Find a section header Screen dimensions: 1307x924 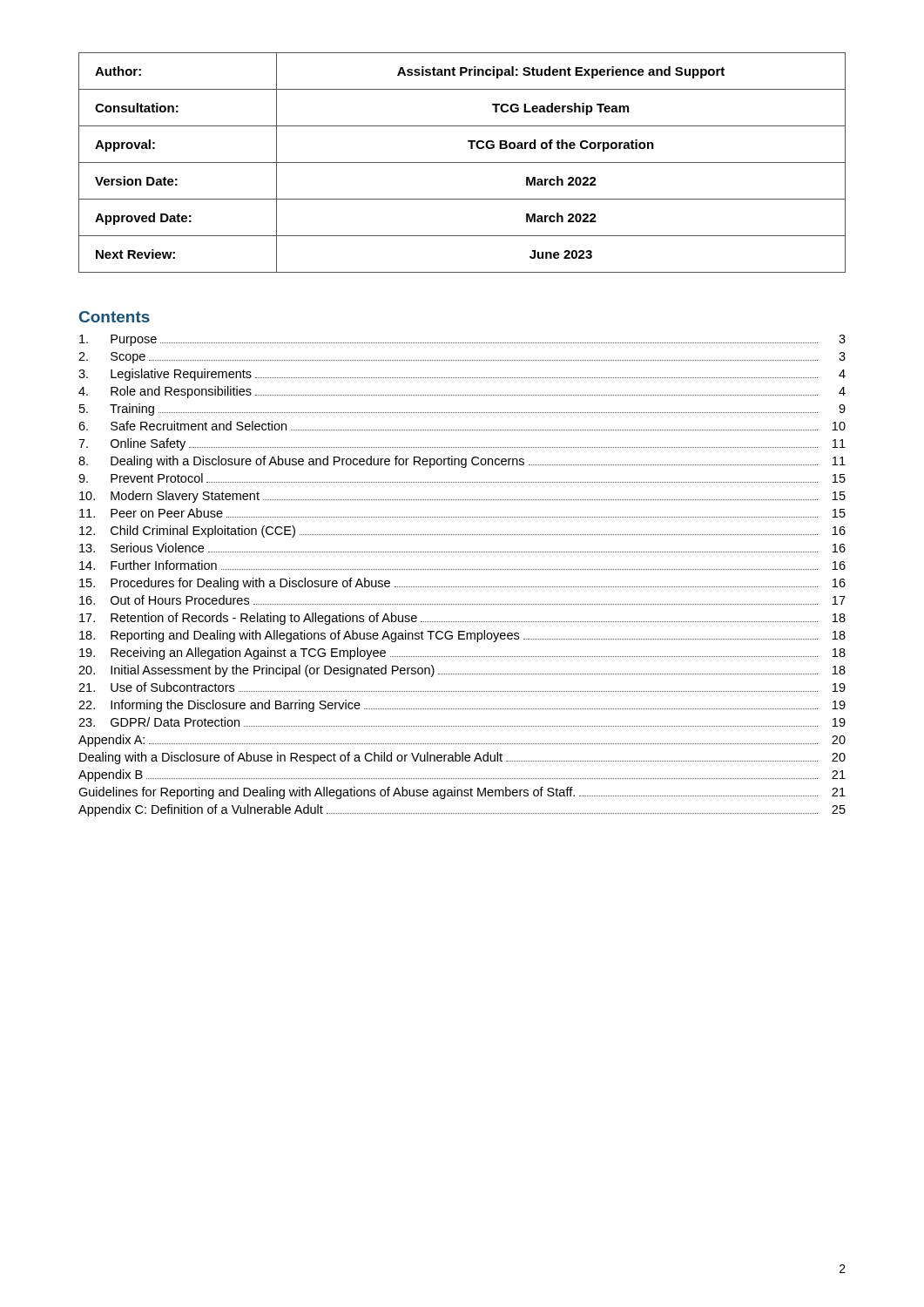coord(114,317)
